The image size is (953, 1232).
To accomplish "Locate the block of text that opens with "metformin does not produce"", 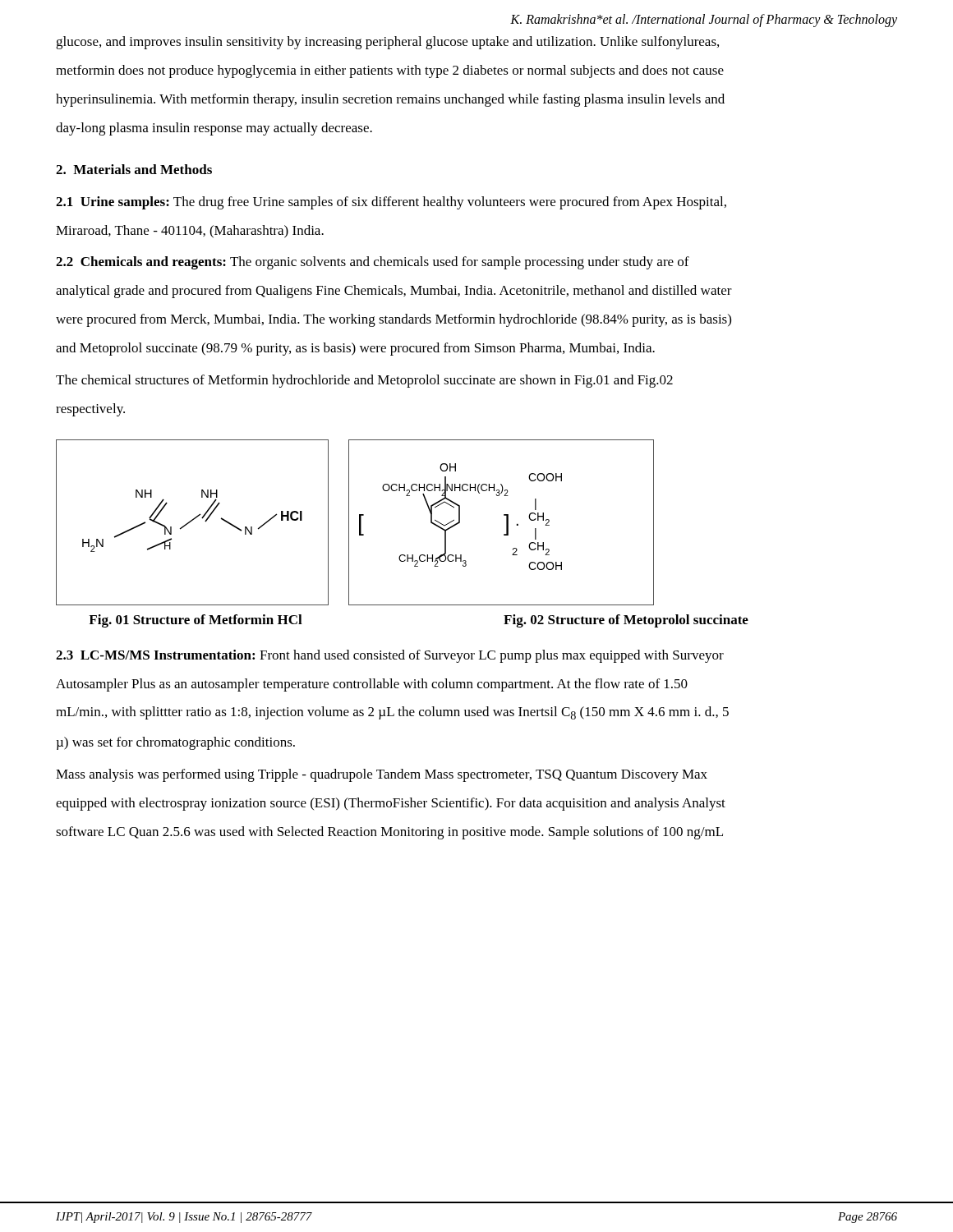I will click(x=390, y=70).
